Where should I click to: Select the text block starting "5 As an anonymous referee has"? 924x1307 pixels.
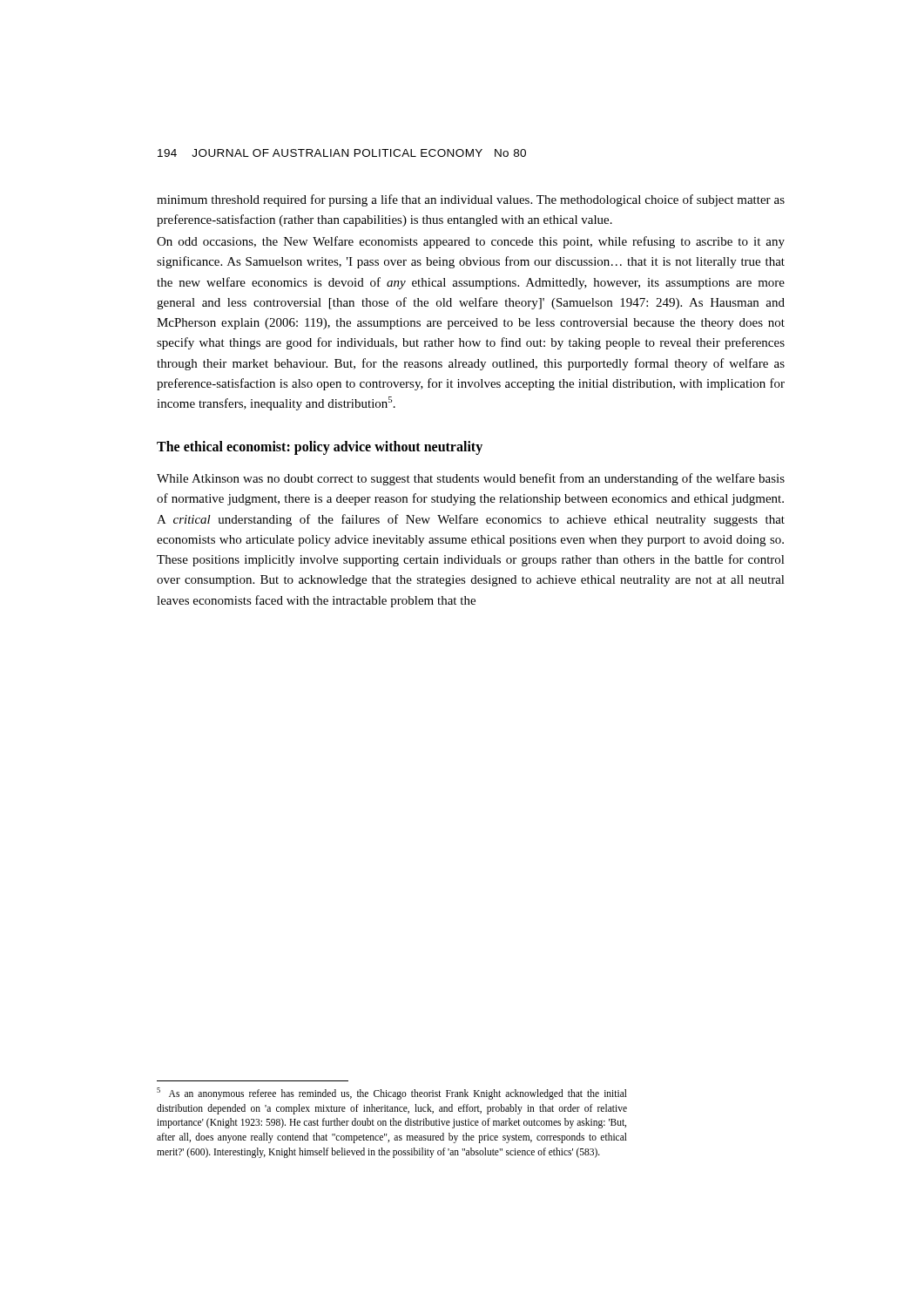(392, 1119)
